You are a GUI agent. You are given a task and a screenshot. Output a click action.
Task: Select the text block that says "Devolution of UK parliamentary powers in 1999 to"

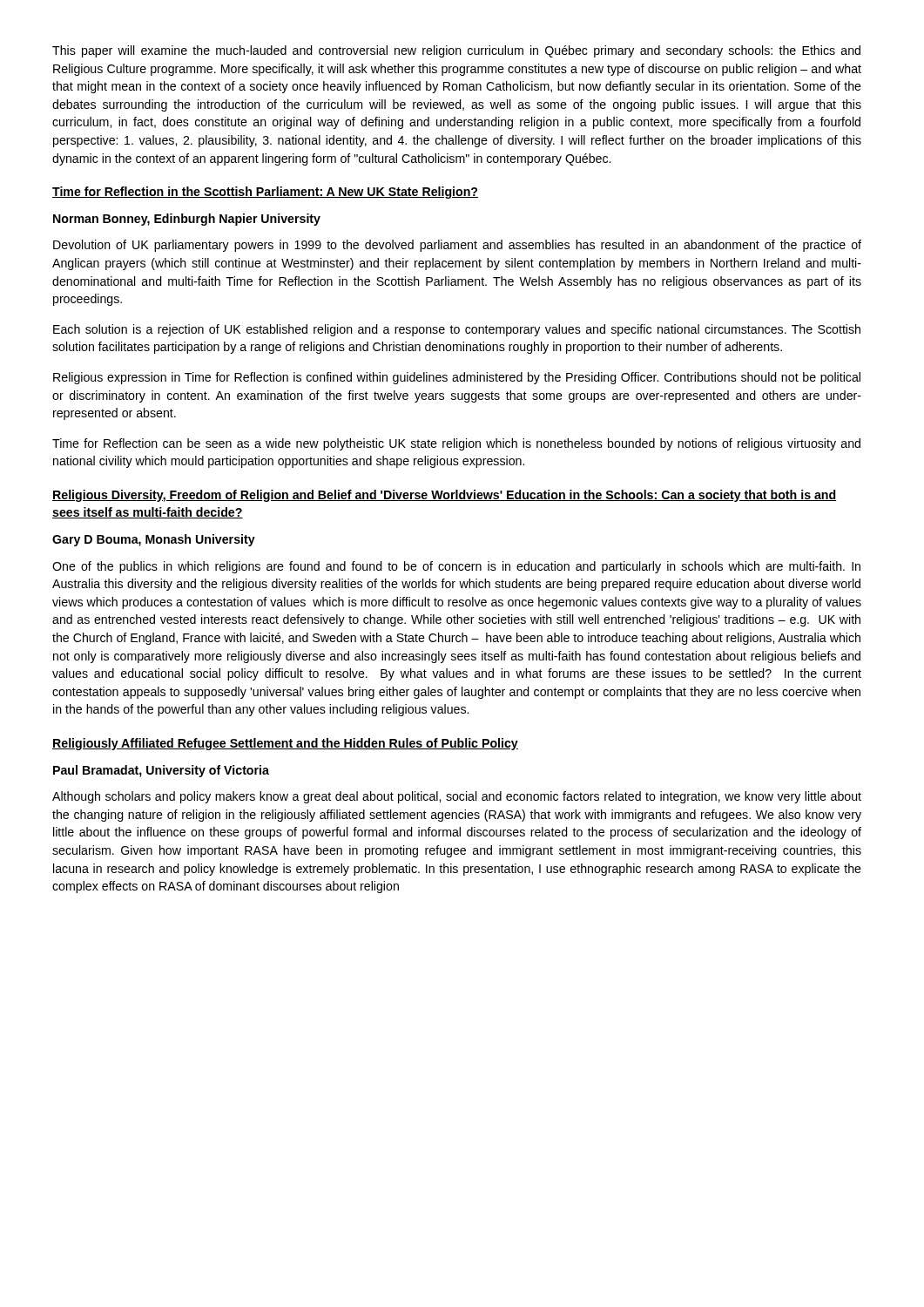click(457, 272)
